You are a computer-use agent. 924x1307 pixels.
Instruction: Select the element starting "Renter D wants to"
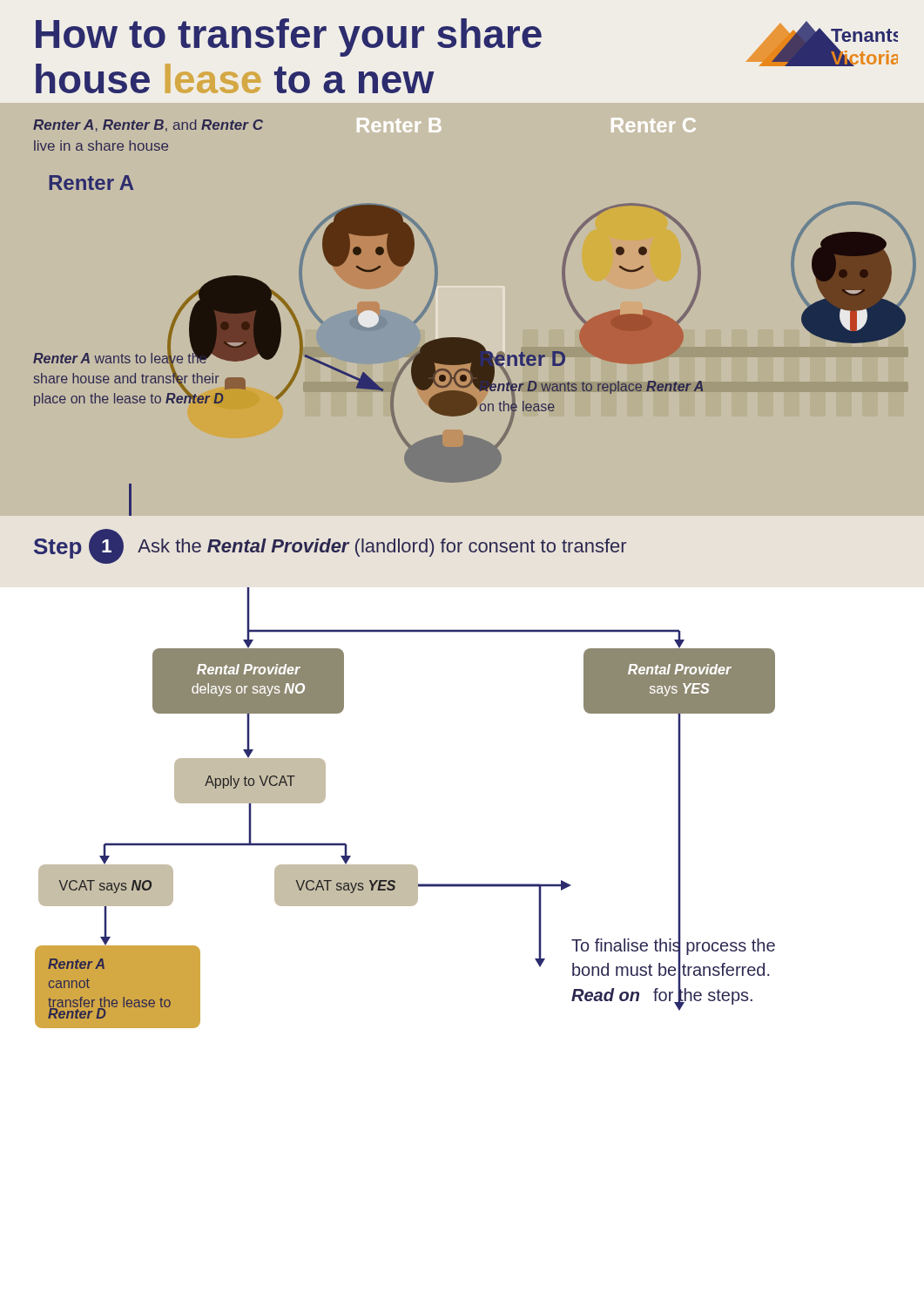pos(591,397)
